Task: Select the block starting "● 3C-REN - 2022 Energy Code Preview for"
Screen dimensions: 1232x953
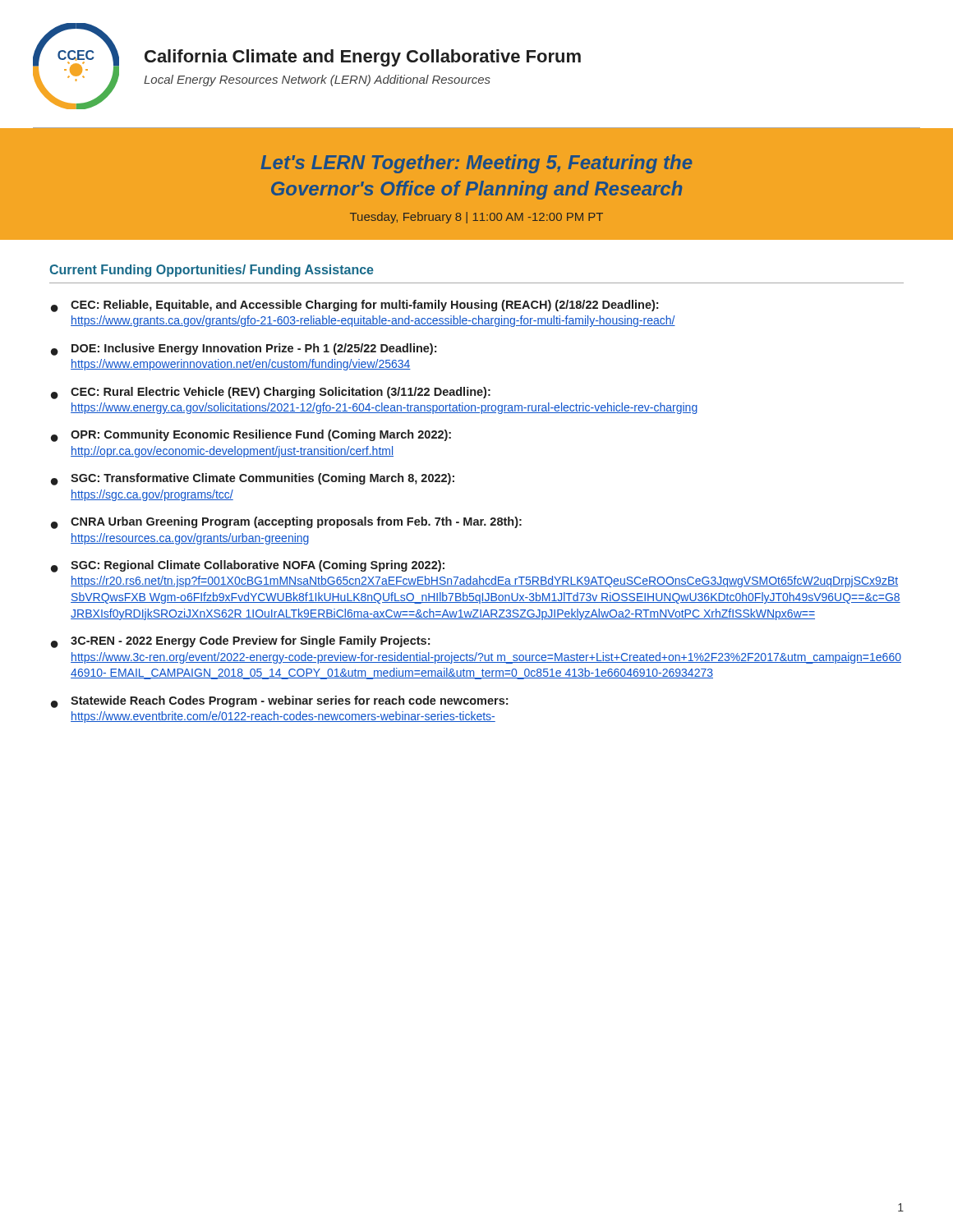Action: tap(476, 657)
